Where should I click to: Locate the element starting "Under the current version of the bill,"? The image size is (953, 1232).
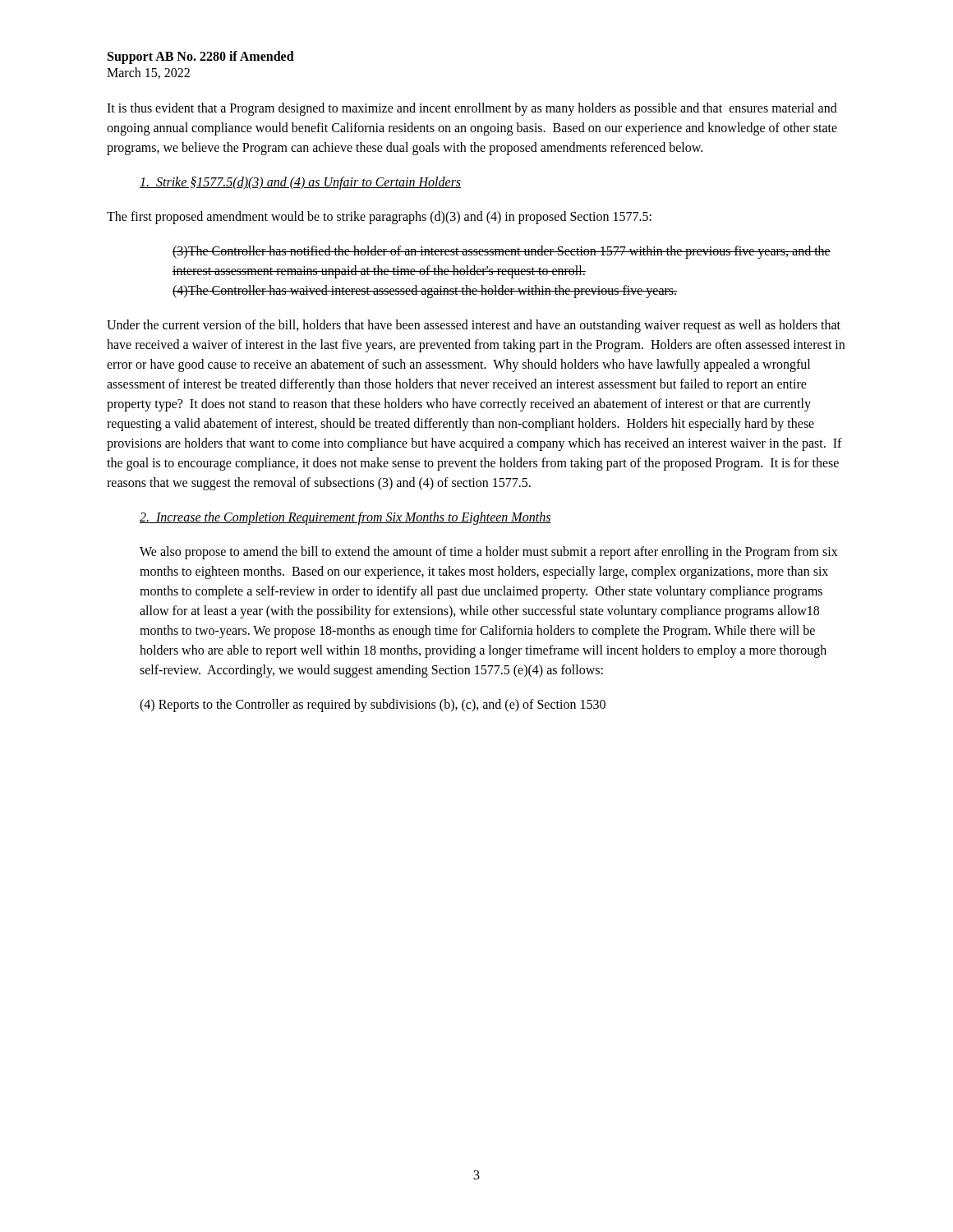[x=476, y=404]
